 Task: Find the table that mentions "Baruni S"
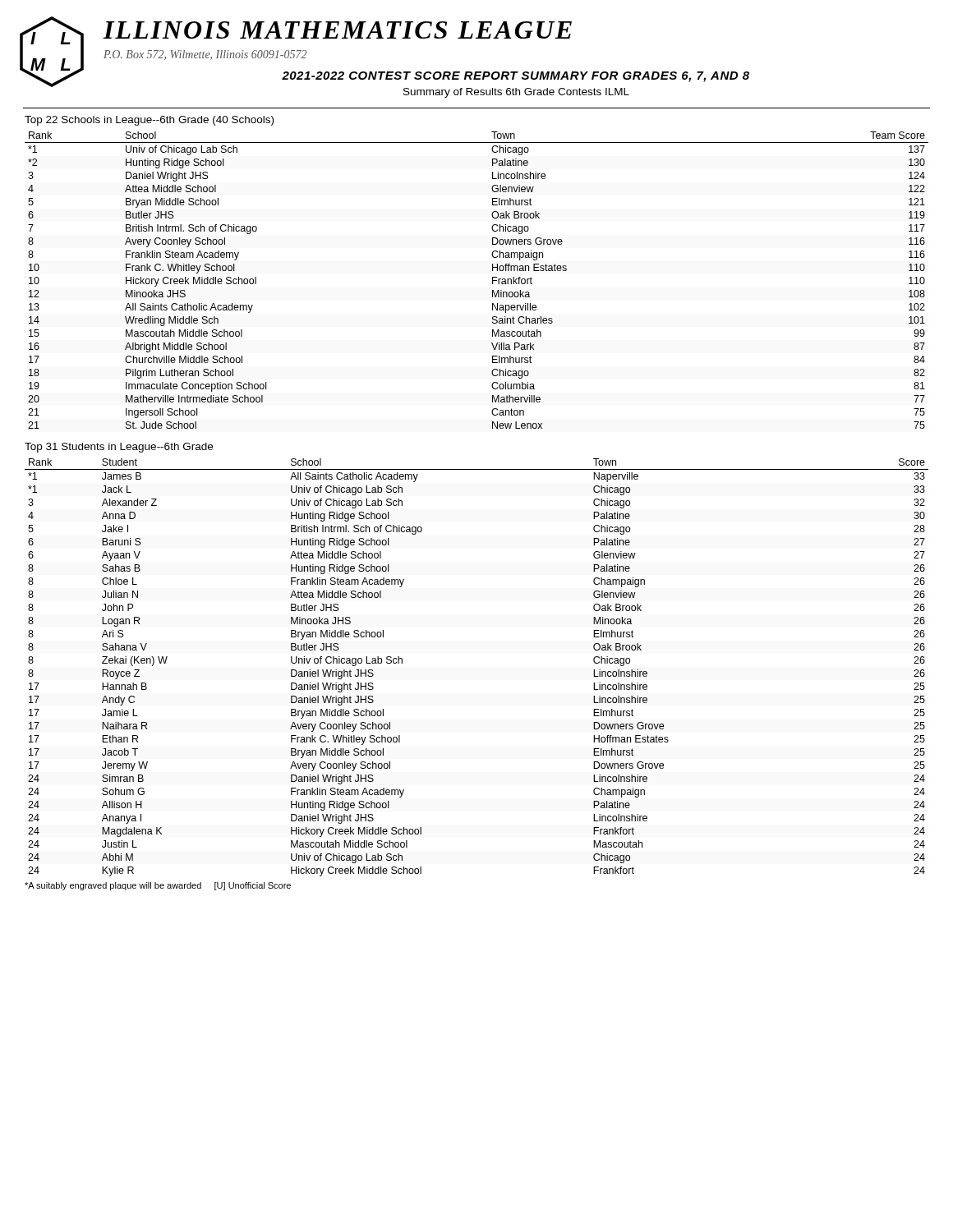[476, 667]
